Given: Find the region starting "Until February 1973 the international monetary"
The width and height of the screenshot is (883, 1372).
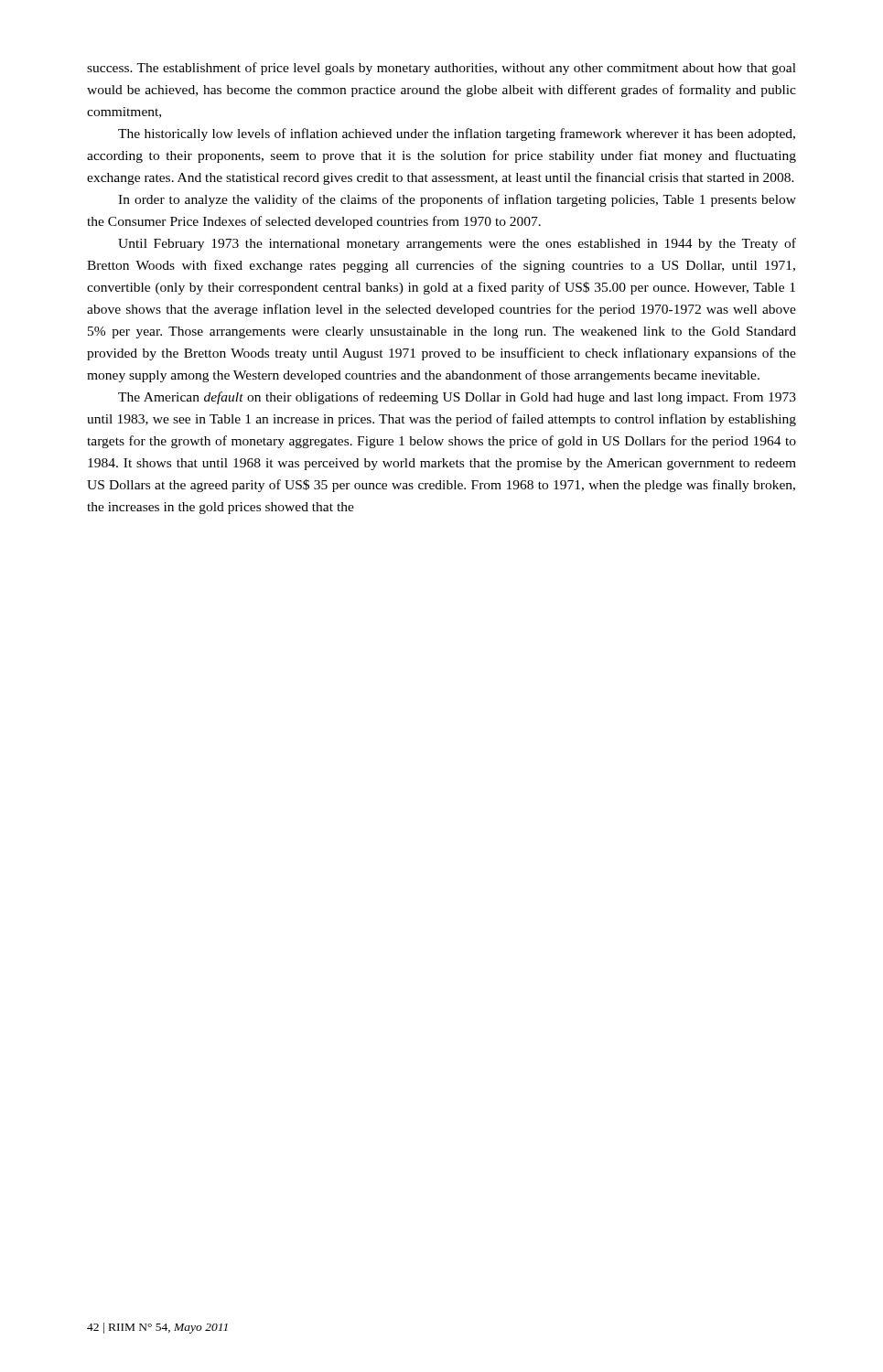Looking at the screenshot, I should click(x=442, y=309).
